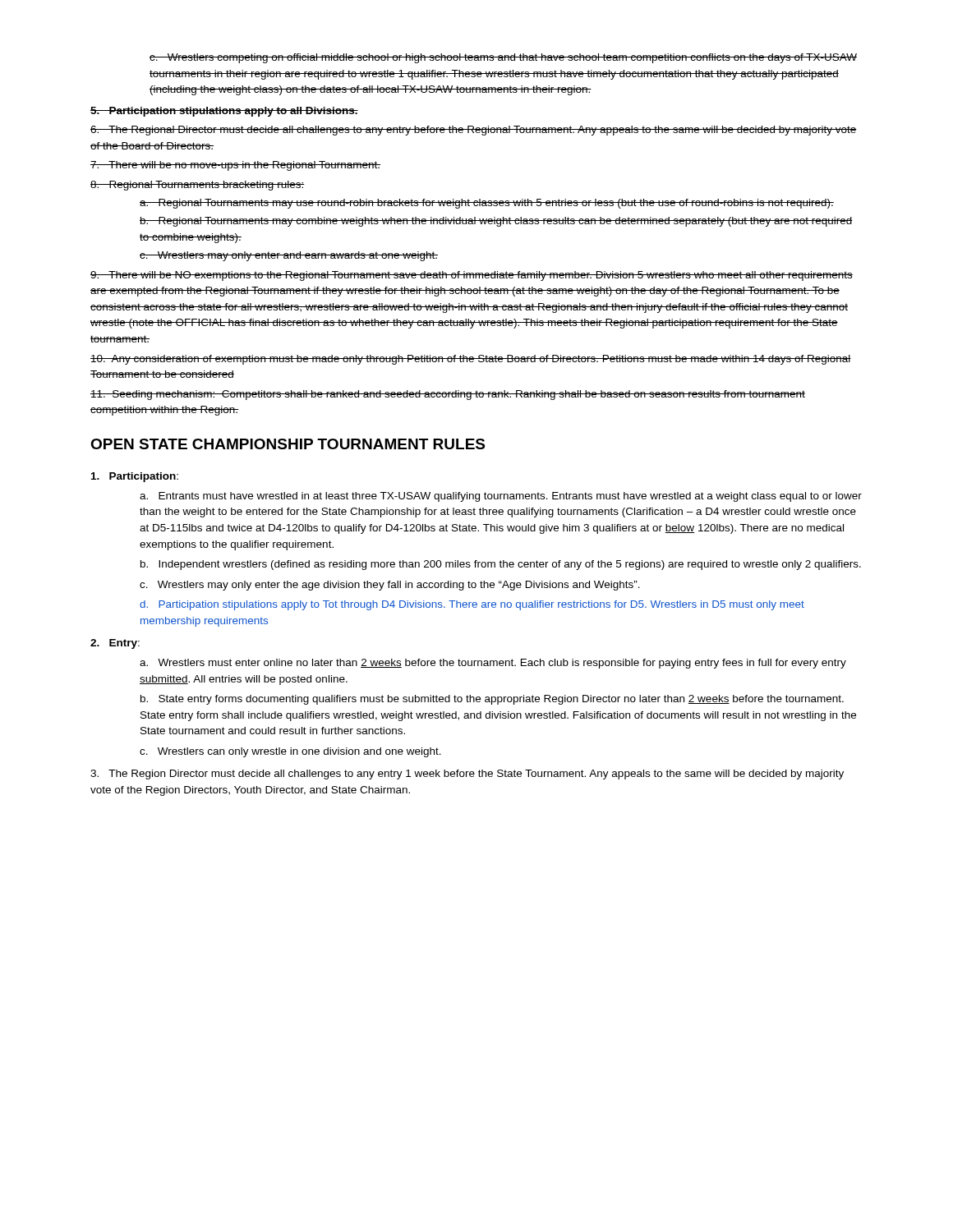Locate the list item with the text "3. The Region Director must"
The width and height of the screenshot is (953, 1232).
click(467, 782)
